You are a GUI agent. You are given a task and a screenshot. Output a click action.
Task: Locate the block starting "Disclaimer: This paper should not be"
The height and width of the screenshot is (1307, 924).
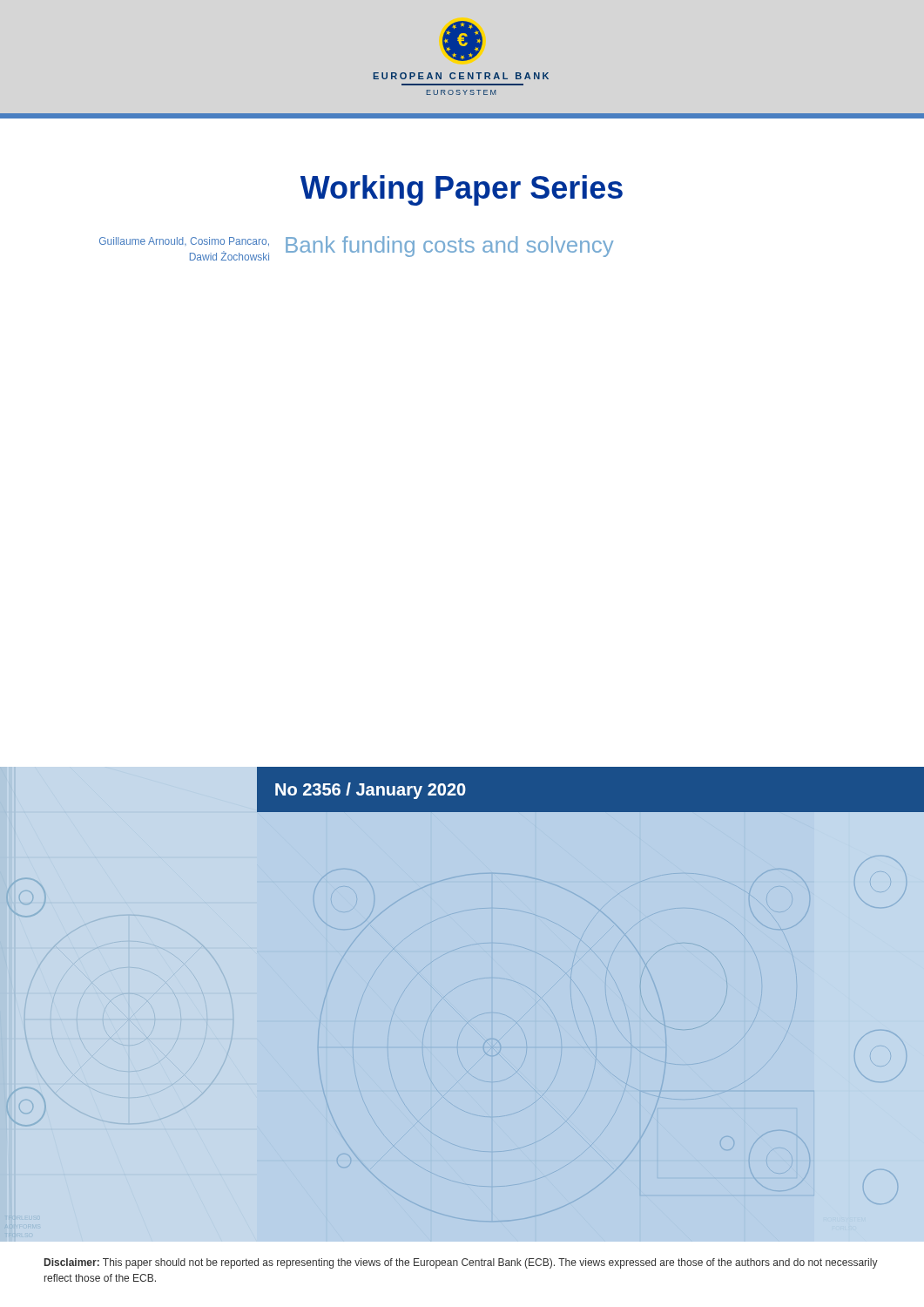(460, 1270)
